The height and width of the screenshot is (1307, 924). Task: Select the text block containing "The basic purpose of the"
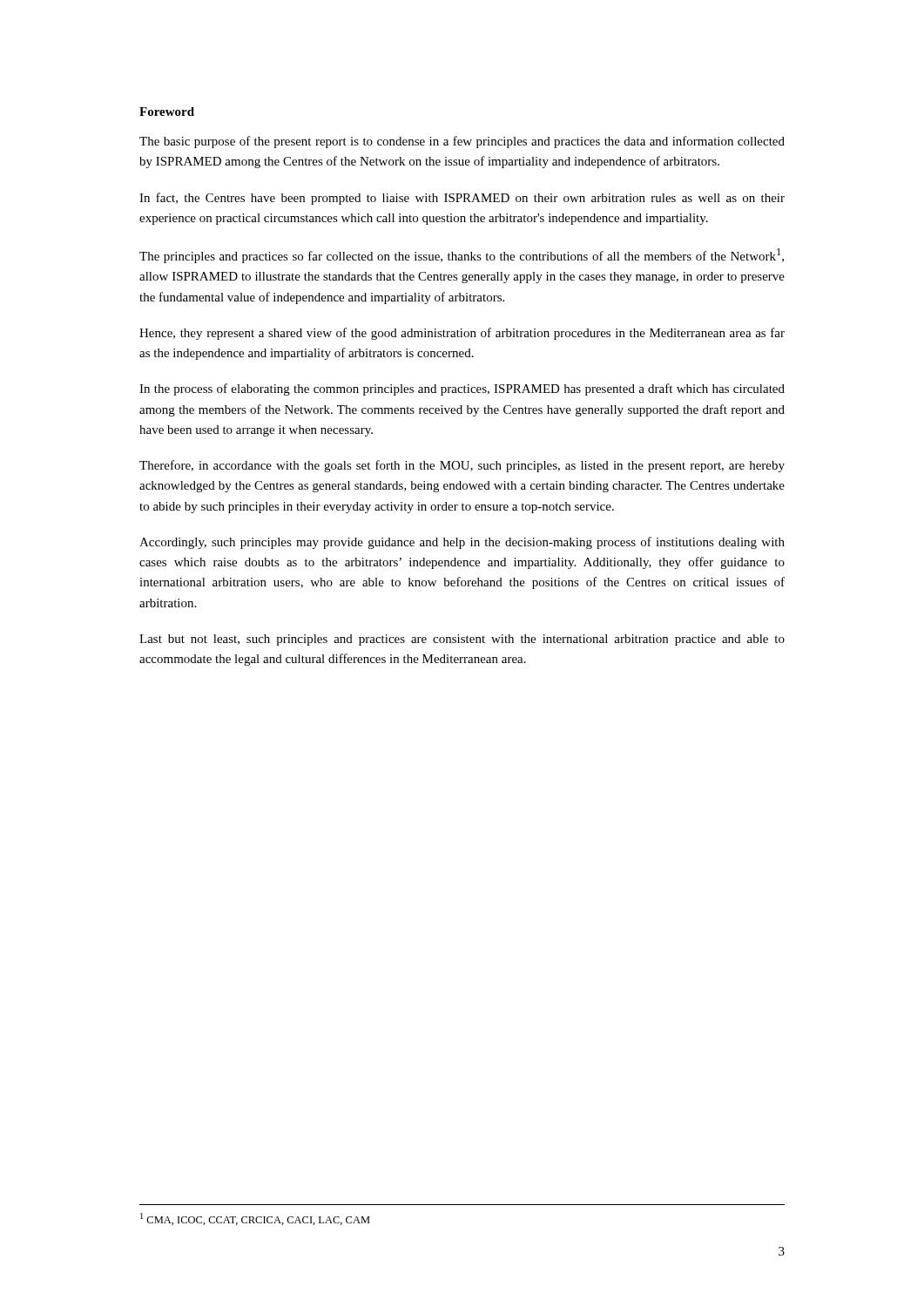click(x=462, y=151)
